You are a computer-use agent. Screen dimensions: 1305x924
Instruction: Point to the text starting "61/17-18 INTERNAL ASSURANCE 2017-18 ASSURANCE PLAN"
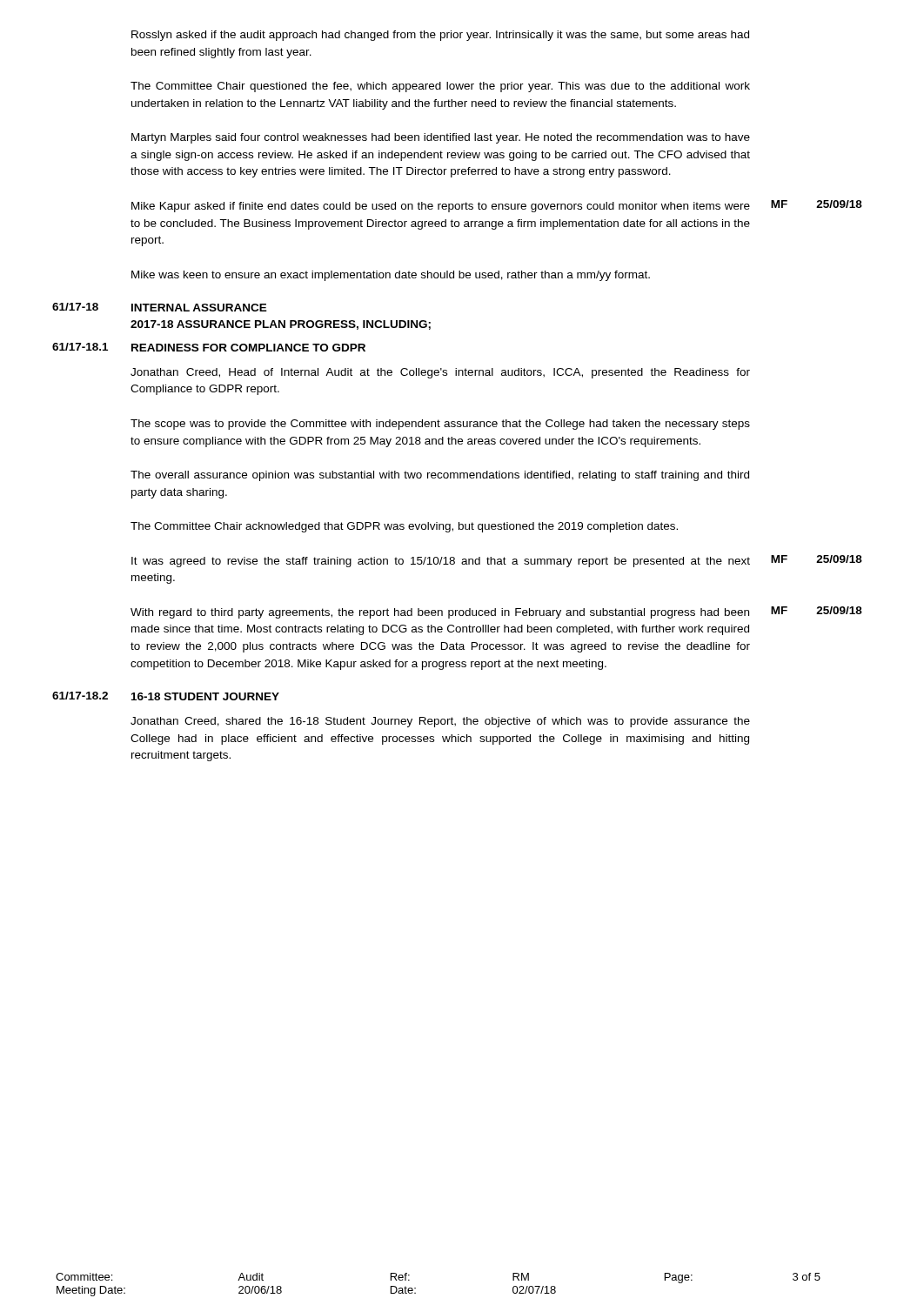coord(401,317)
